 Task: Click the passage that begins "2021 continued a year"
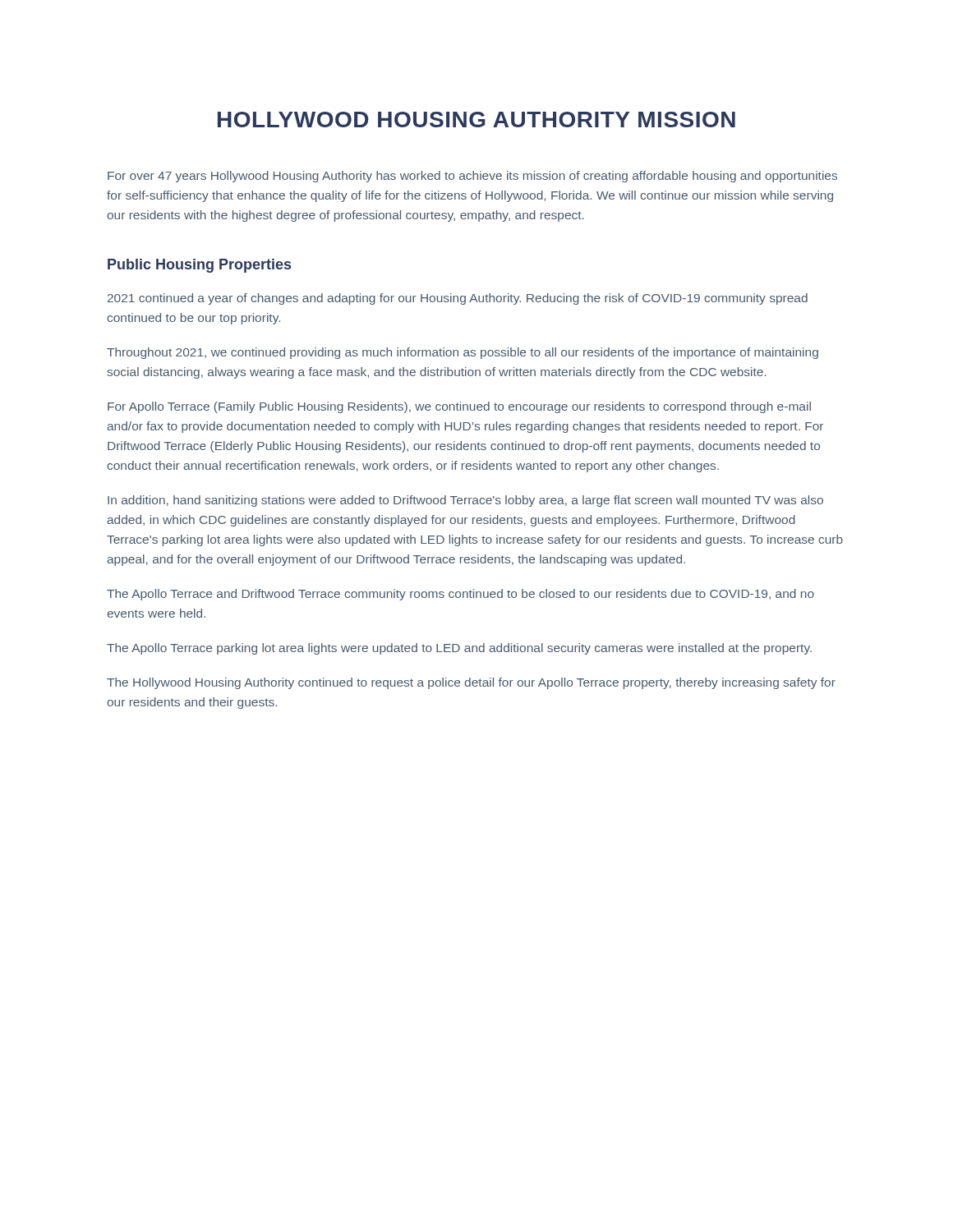(x=457, y=308)
